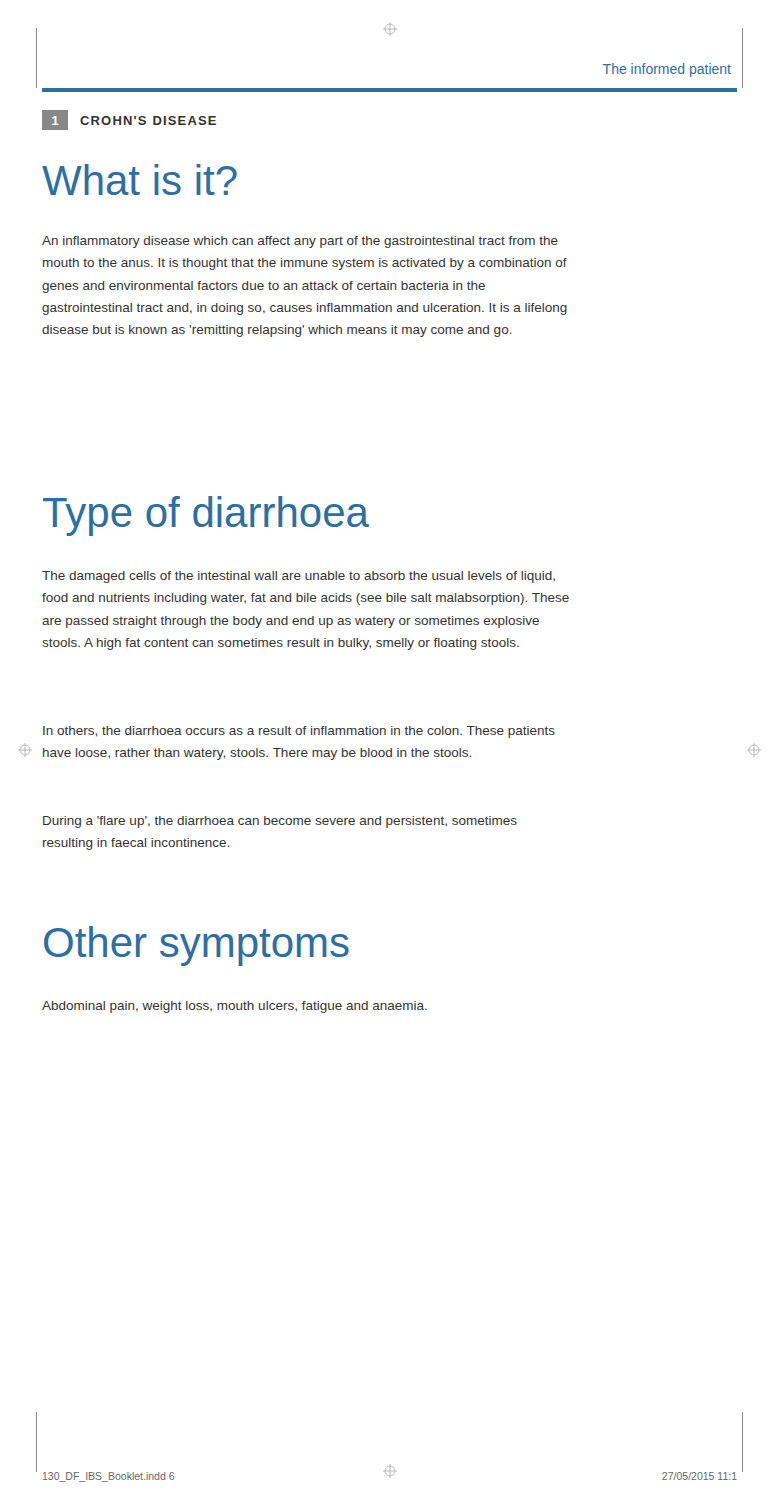
Task: Locate the block of text that opens with "In others, the diarrhoea occurs as a"
Action: coord(299,742)
